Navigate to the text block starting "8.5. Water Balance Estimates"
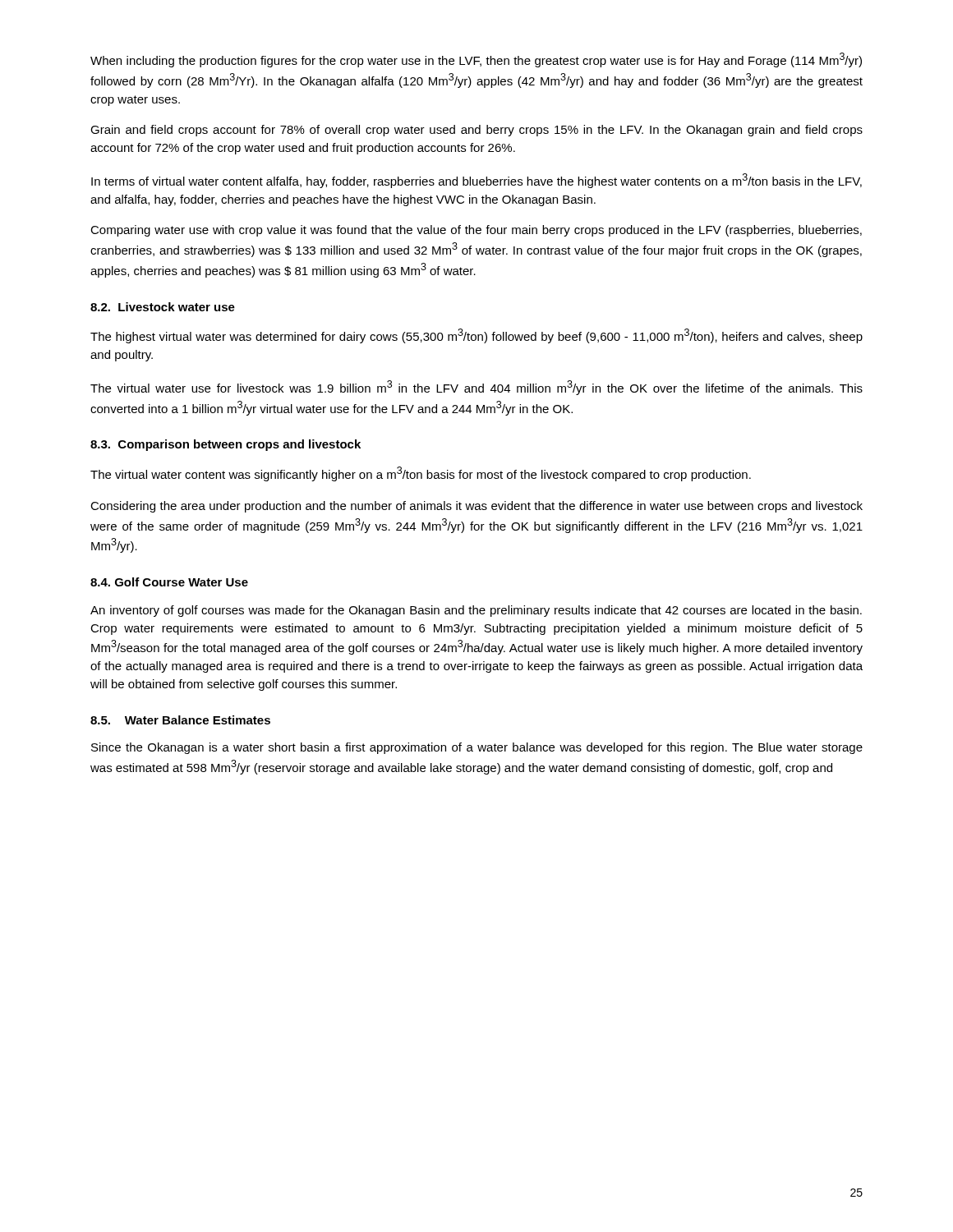The width and height of the screenshot is (953, 1232). (x=180, y=720)
